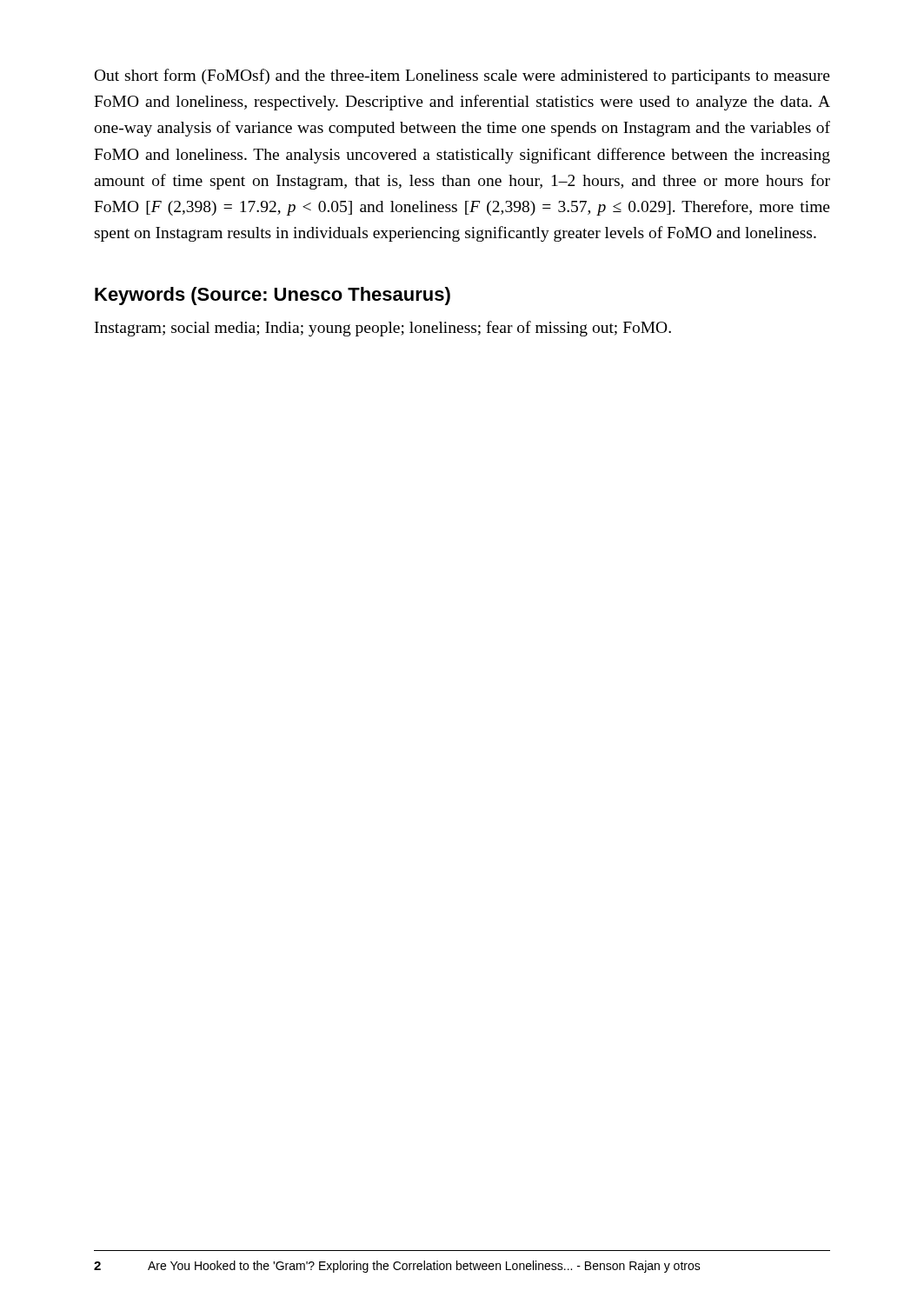924x1304 pixels.
Task: Locate the section header that reads "Keywords (Source: Unesco Thesaurus)"
Action: tap(272, 294)
